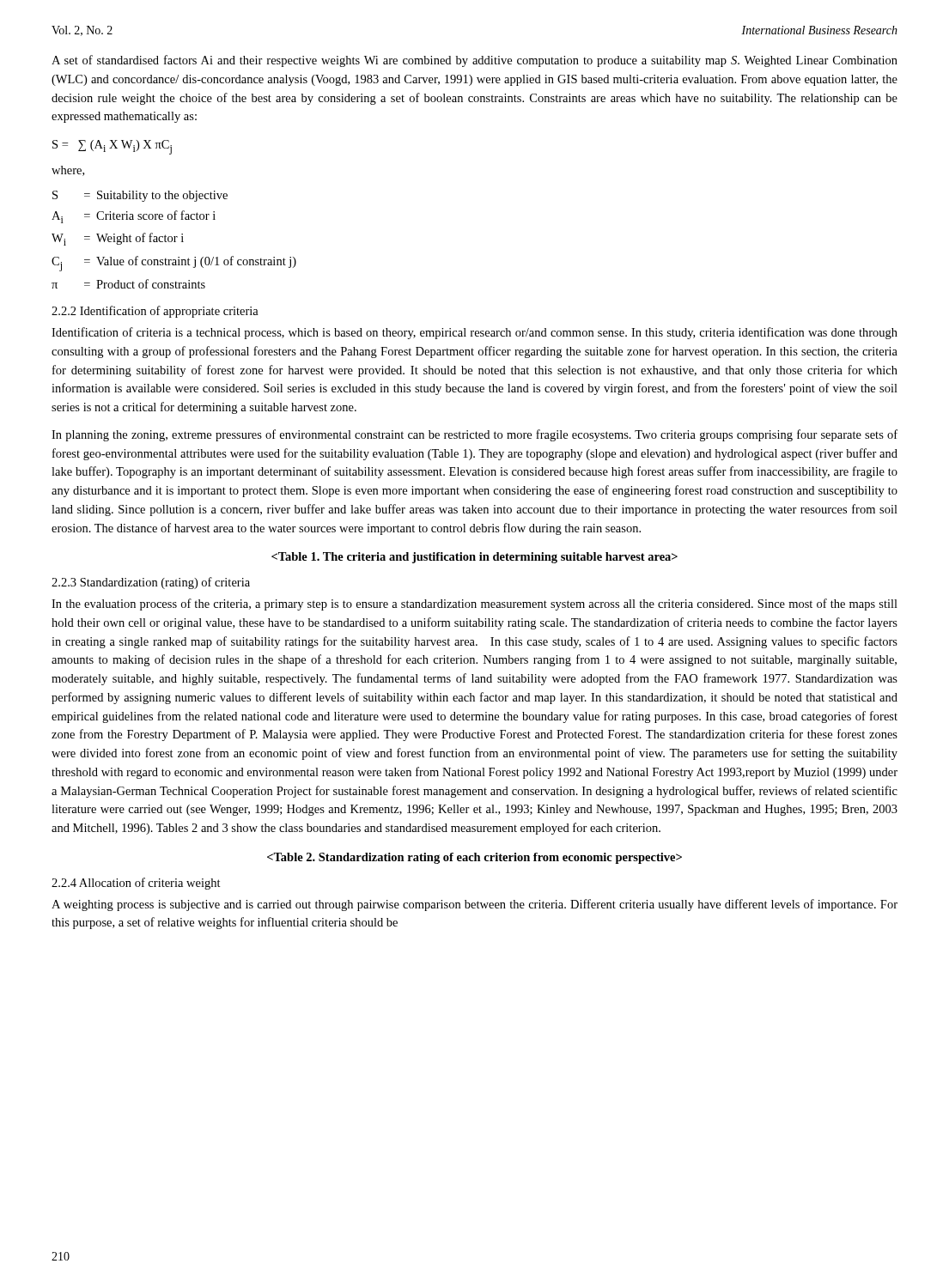Find the list item with the text "Wi = Weight of factor i"

(118, 240)
